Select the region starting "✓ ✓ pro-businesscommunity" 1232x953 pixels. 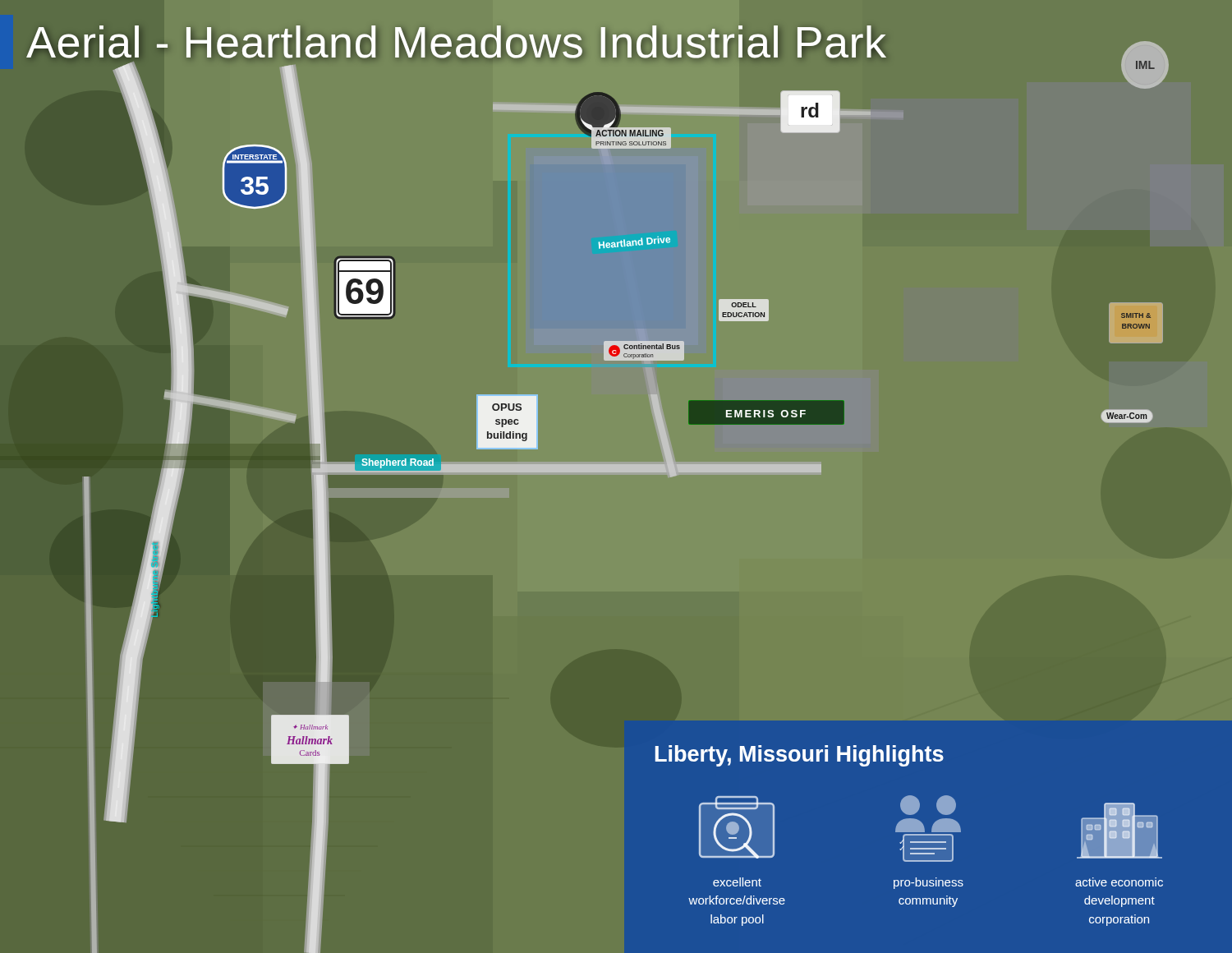coord(928,848)
